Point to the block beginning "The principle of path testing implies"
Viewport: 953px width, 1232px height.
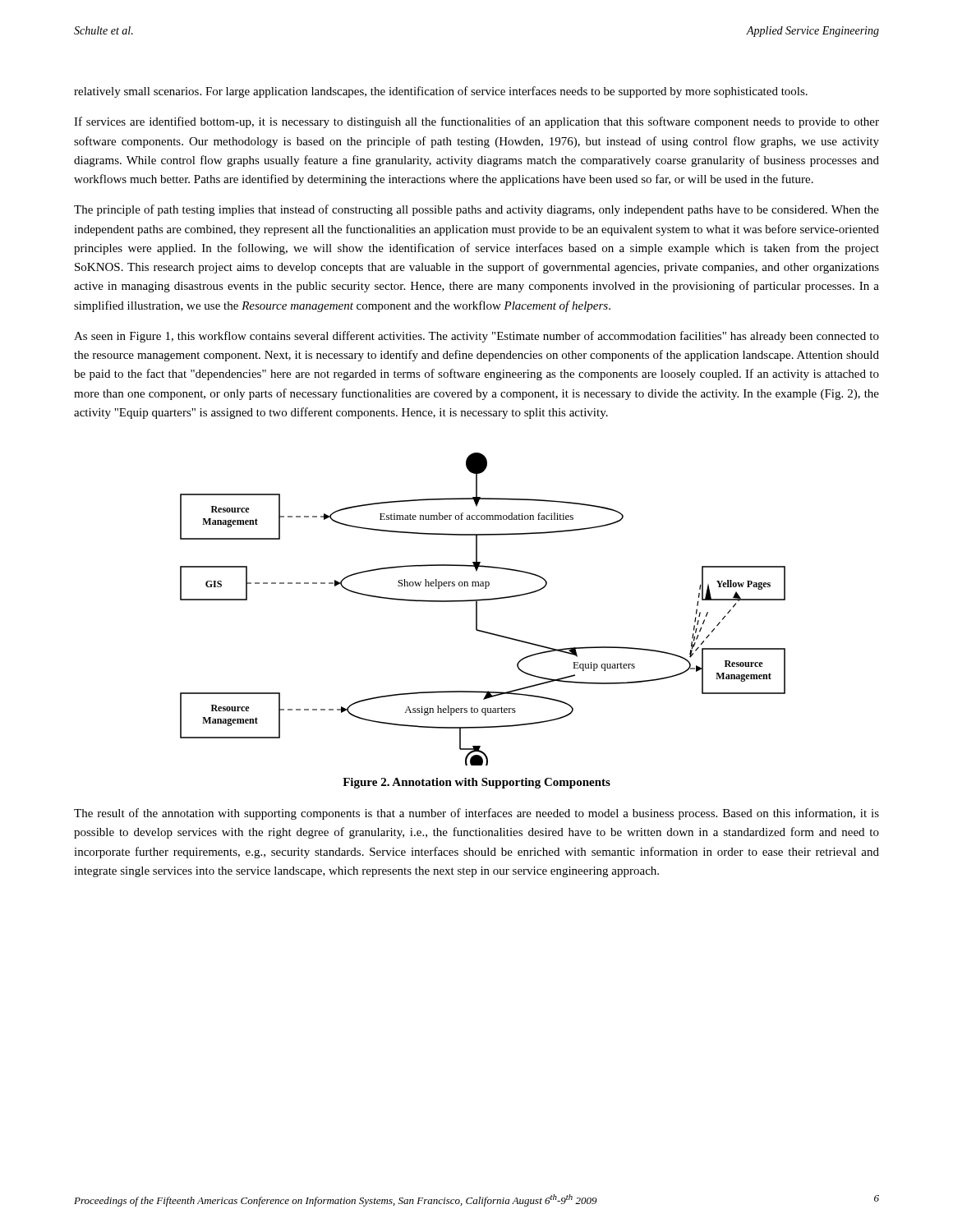(476, 257)
